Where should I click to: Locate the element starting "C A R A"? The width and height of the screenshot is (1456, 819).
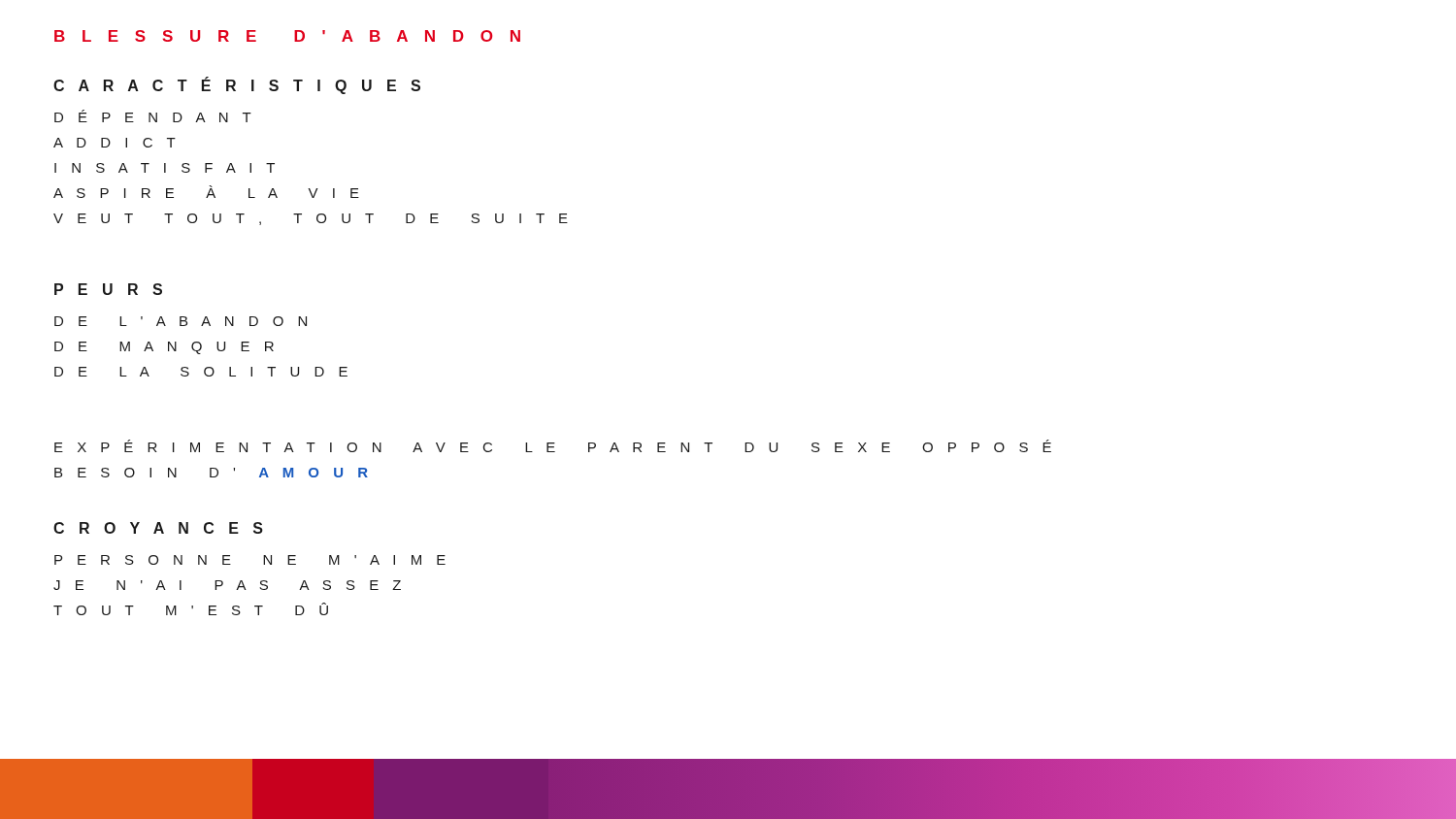coord(240,86)
